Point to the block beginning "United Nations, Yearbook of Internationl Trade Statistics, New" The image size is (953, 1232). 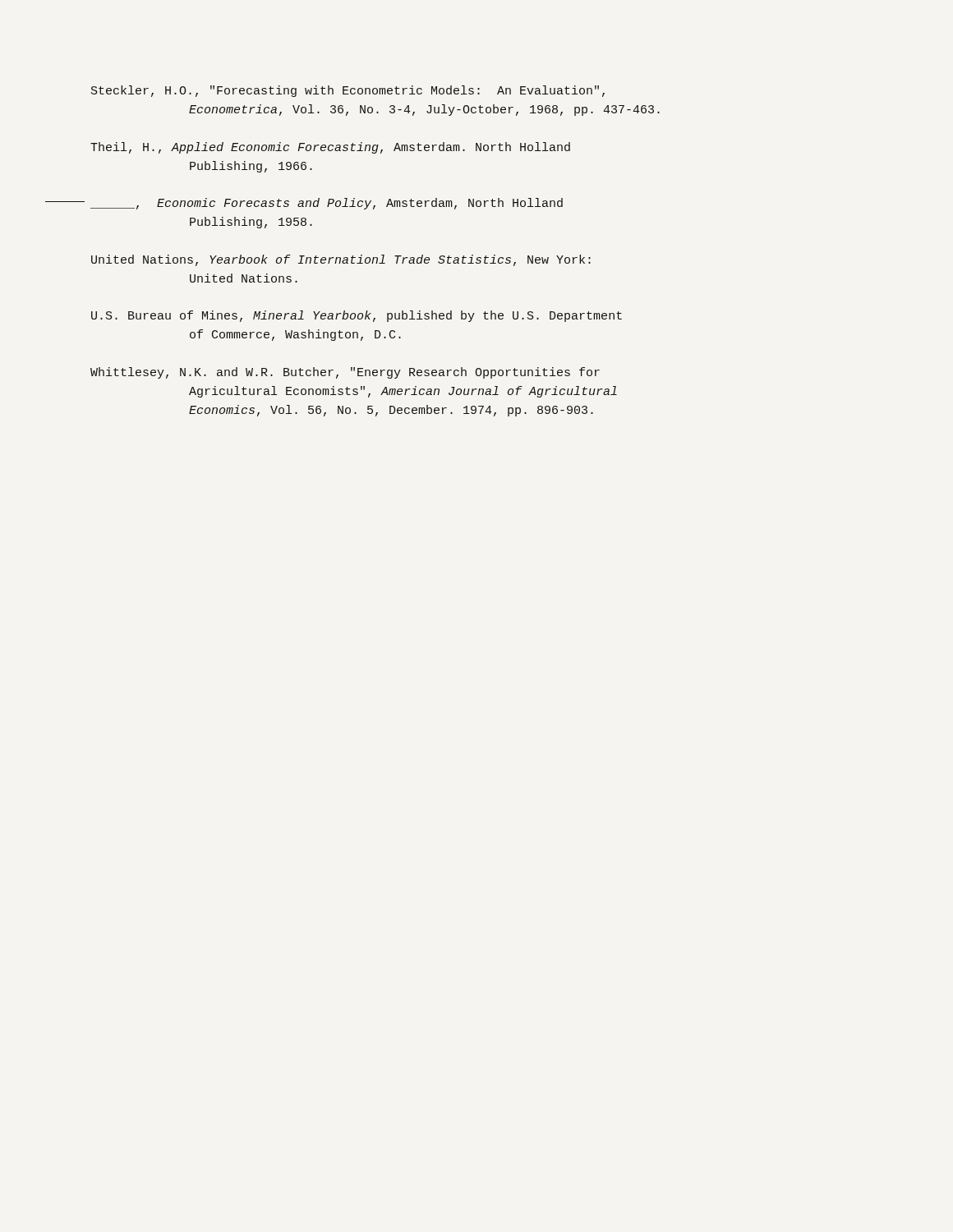pyautogui.click(x=485, y=270)
